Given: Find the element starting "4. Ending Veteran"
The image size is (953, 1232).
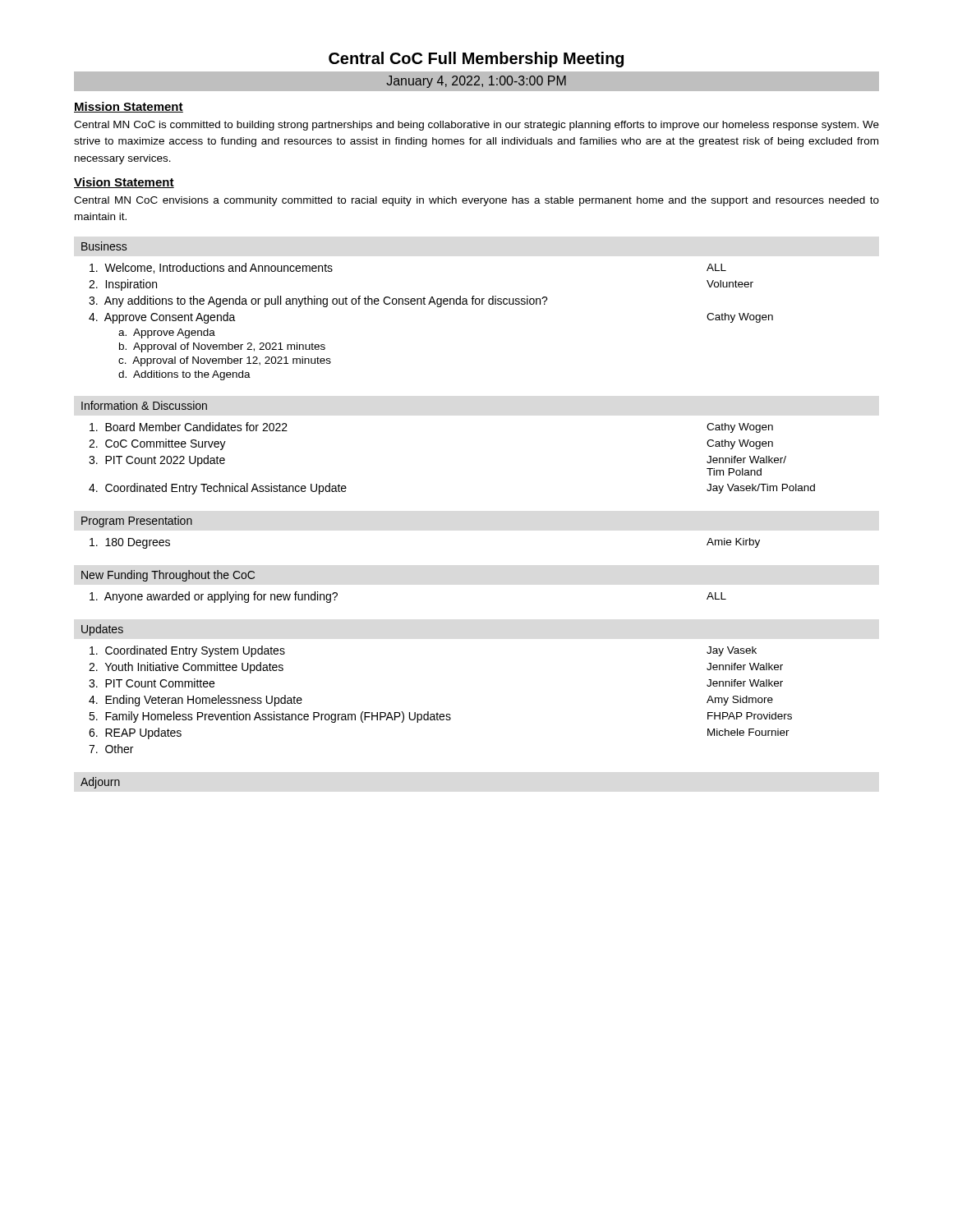Looking at the screenshot, I should point(200,700).
